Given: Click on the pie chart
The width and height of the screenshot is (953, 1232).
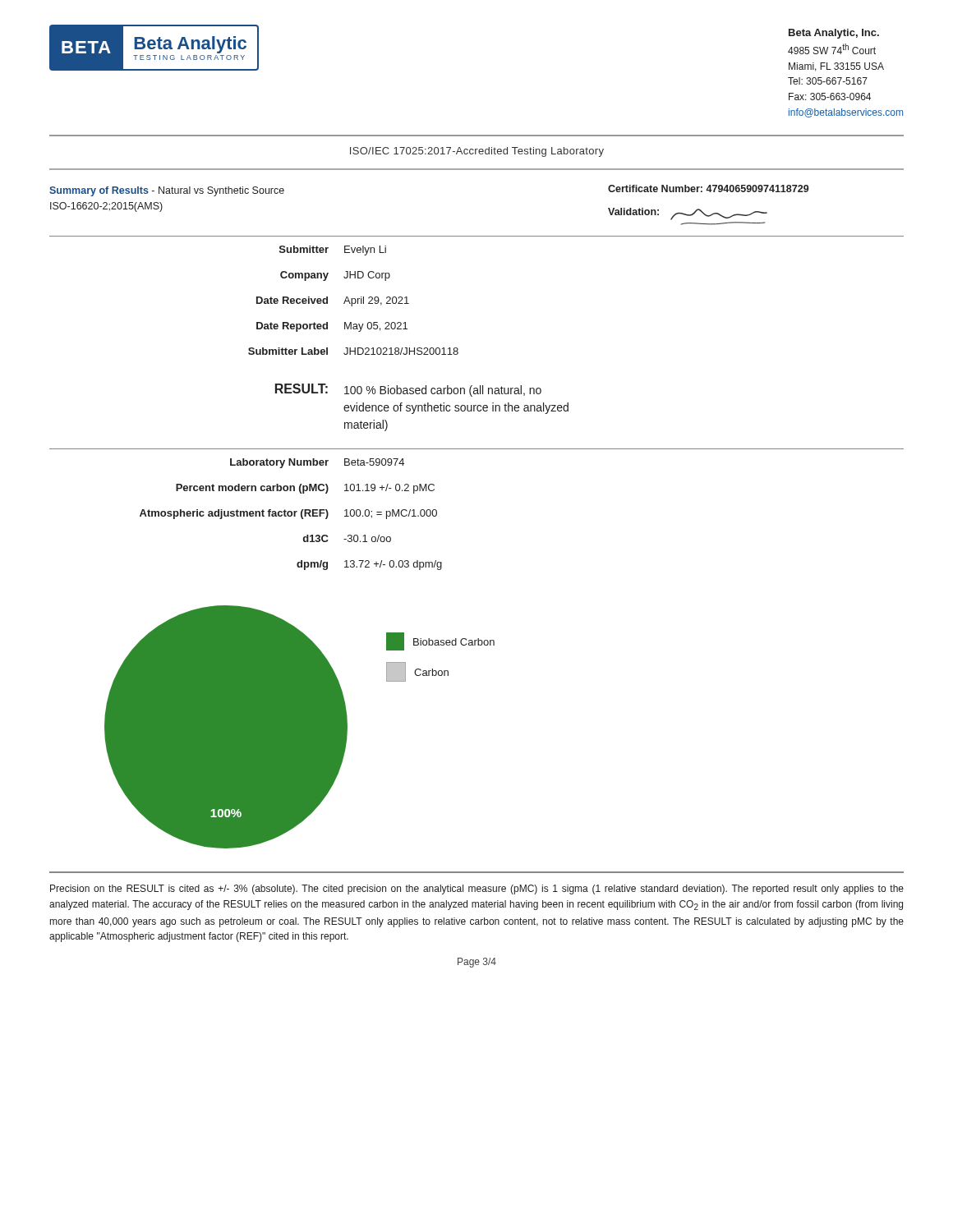Looking at the screenshot, I should point(226,728).
